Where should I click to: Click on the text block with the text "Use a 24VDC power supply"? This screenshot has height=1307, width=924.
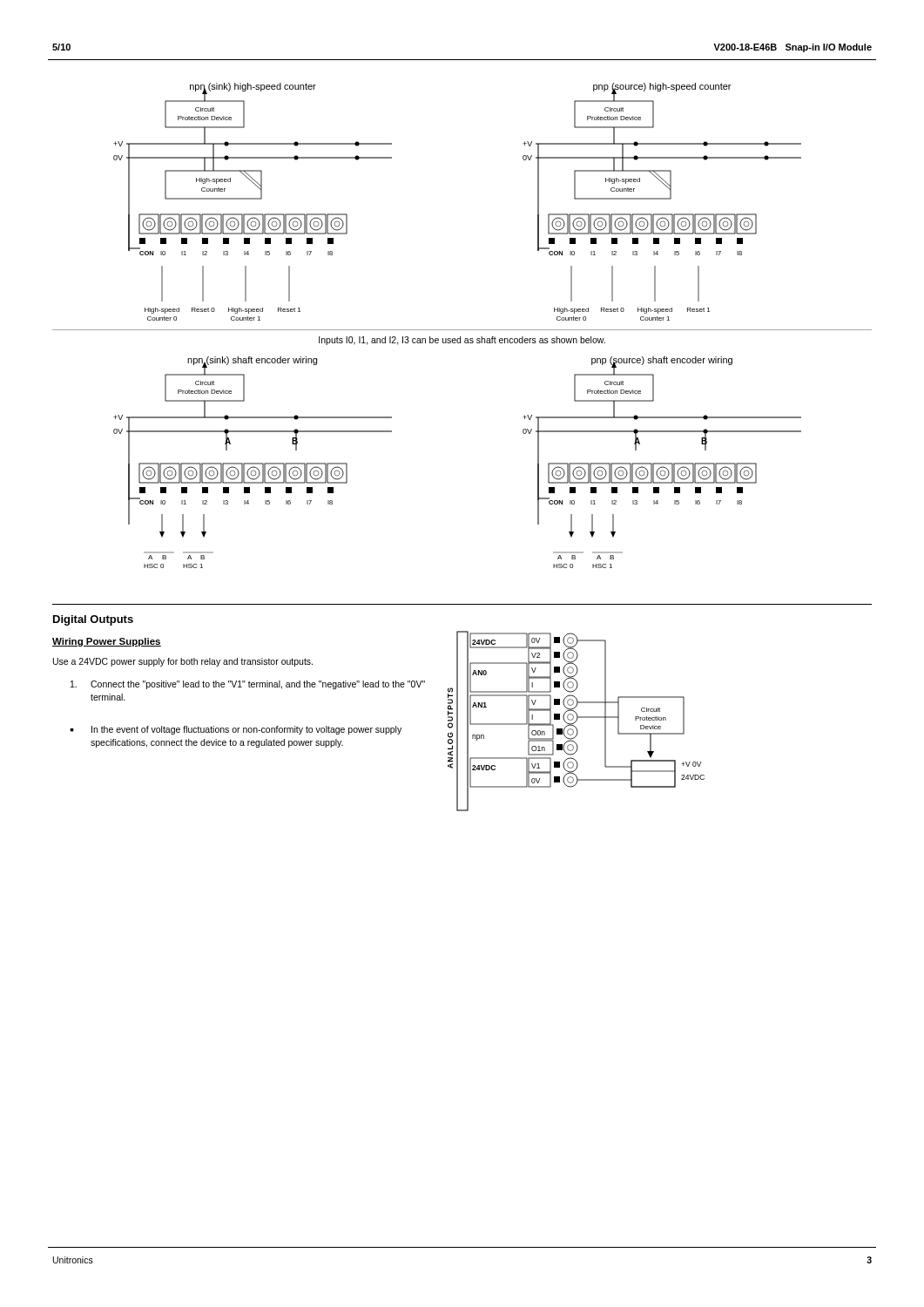click(183, 661)
